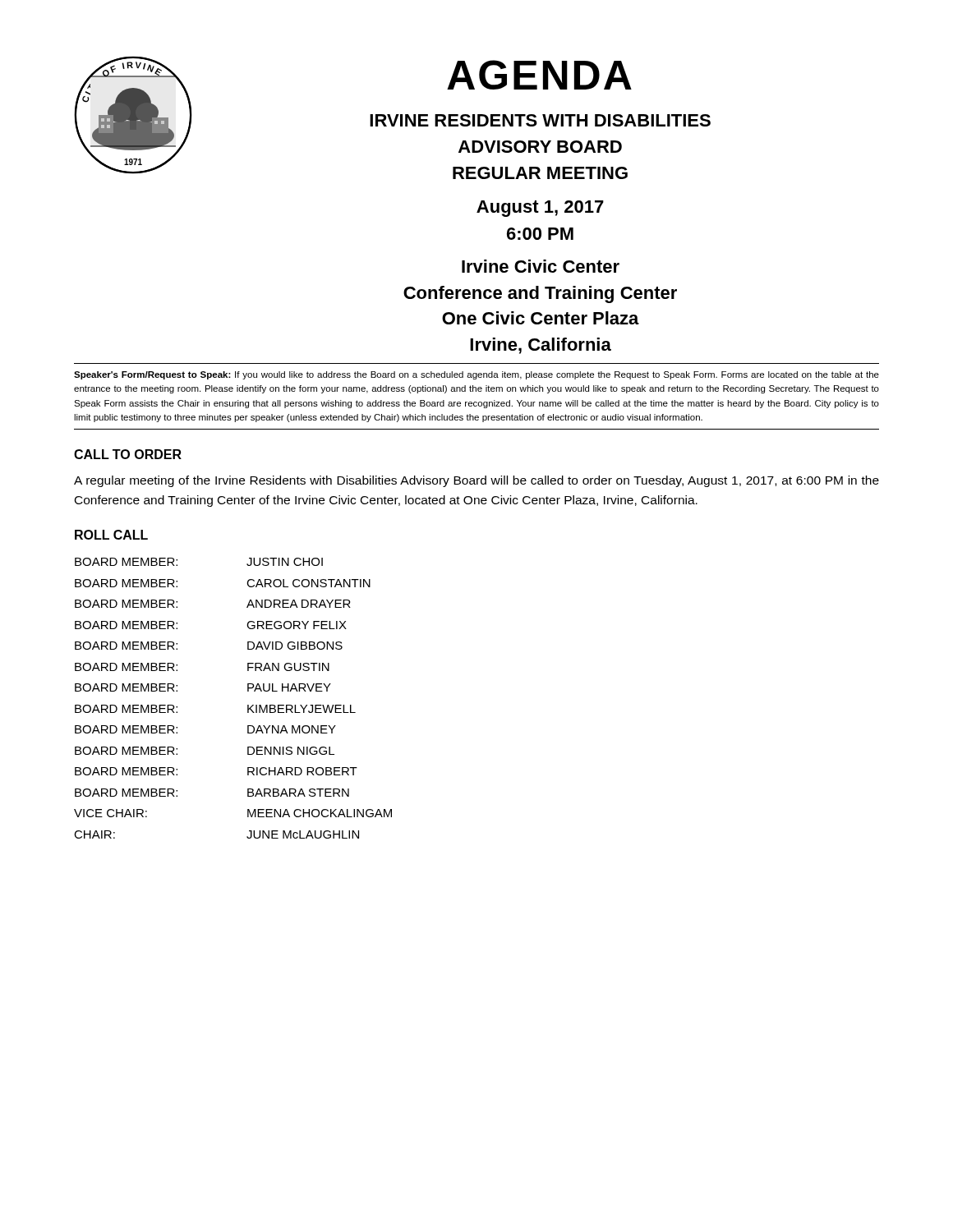Locate the title
Image resolution: width=953 pixels, height=1232 pixels.
(x=540, y=76)
